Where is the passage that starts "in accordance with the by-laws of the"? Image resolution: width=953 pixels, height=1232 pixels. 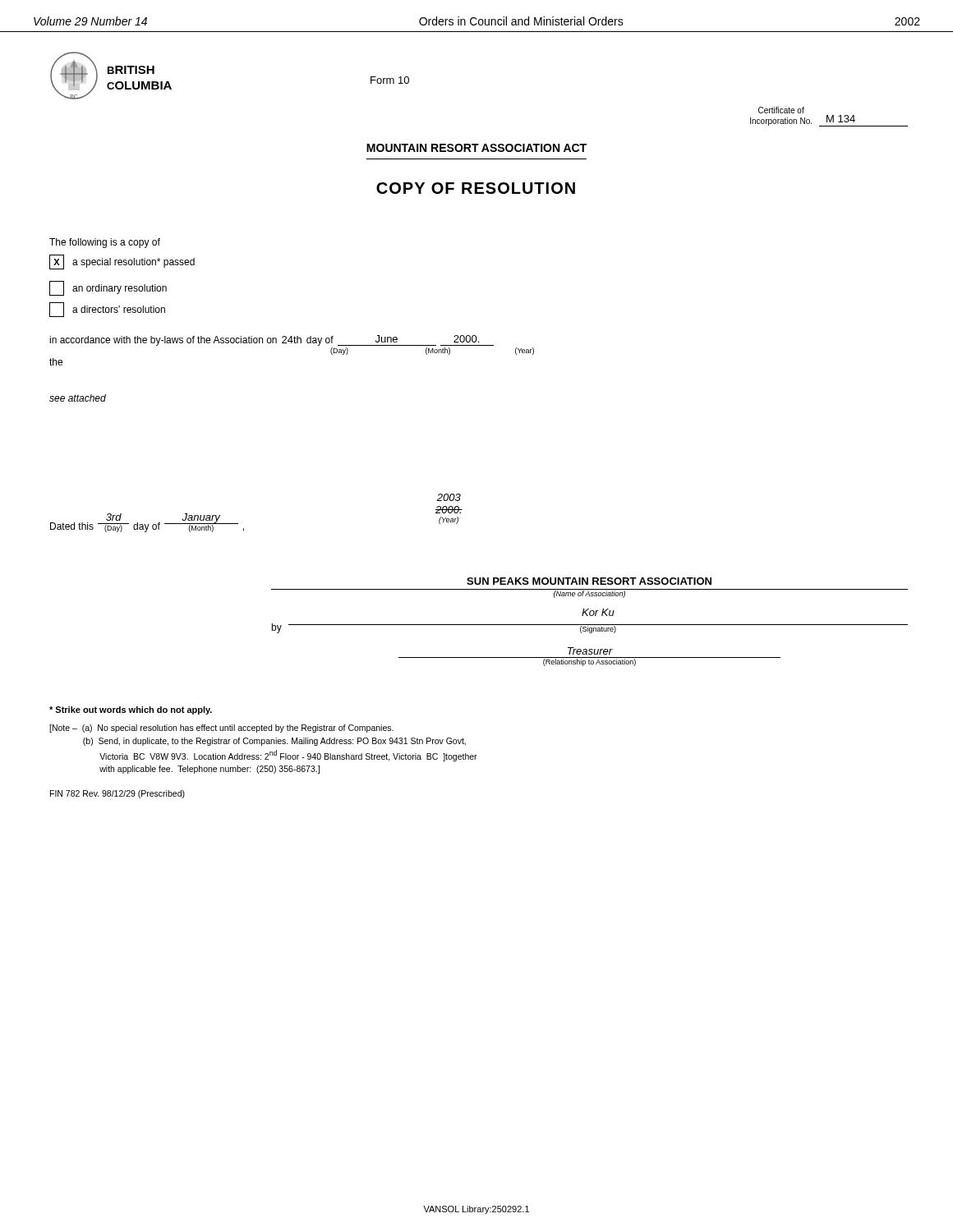pos(479,350)
